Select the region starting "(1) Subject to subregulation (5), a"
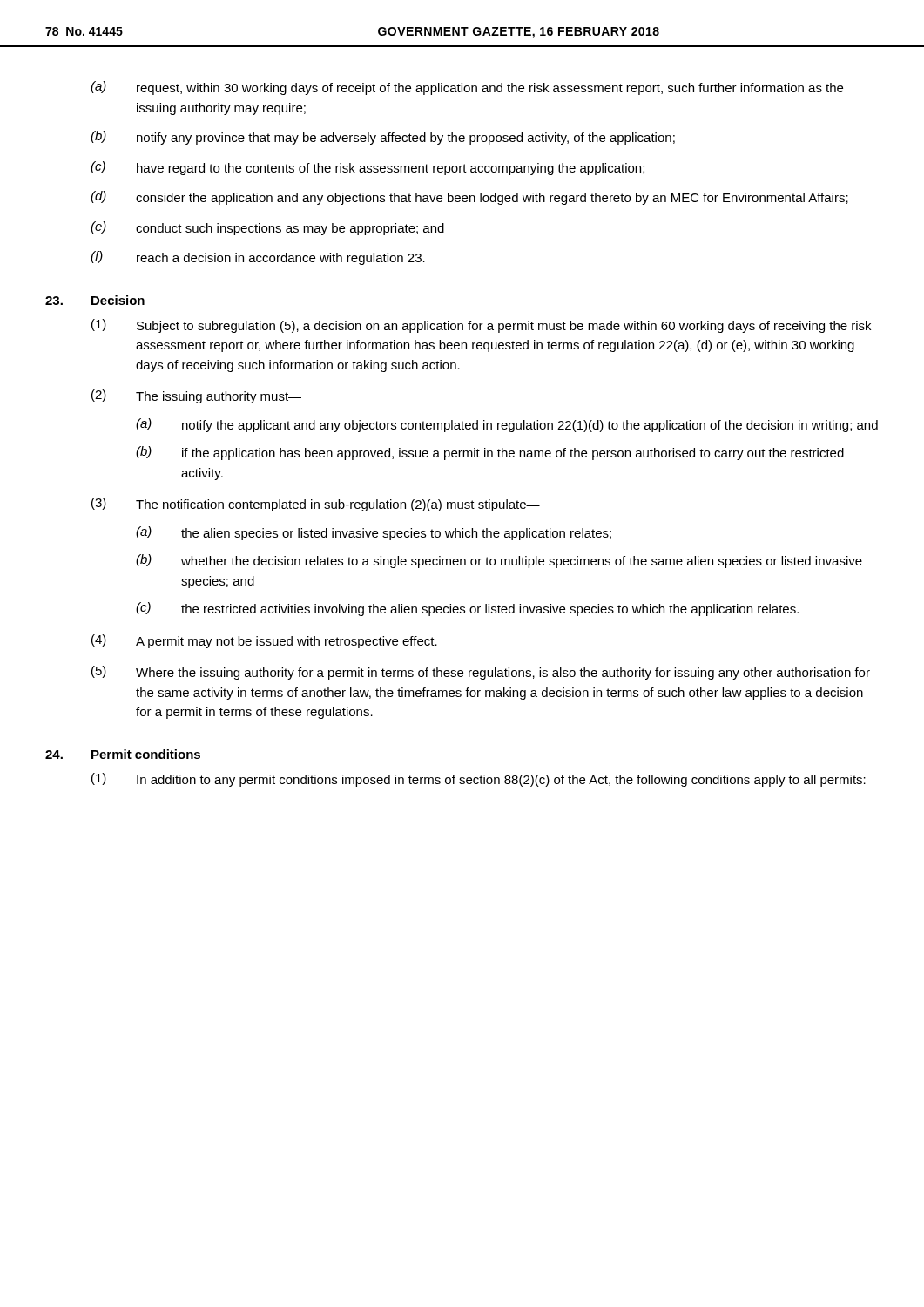This screenshot has height=1307, width=924. coord(462,345)
